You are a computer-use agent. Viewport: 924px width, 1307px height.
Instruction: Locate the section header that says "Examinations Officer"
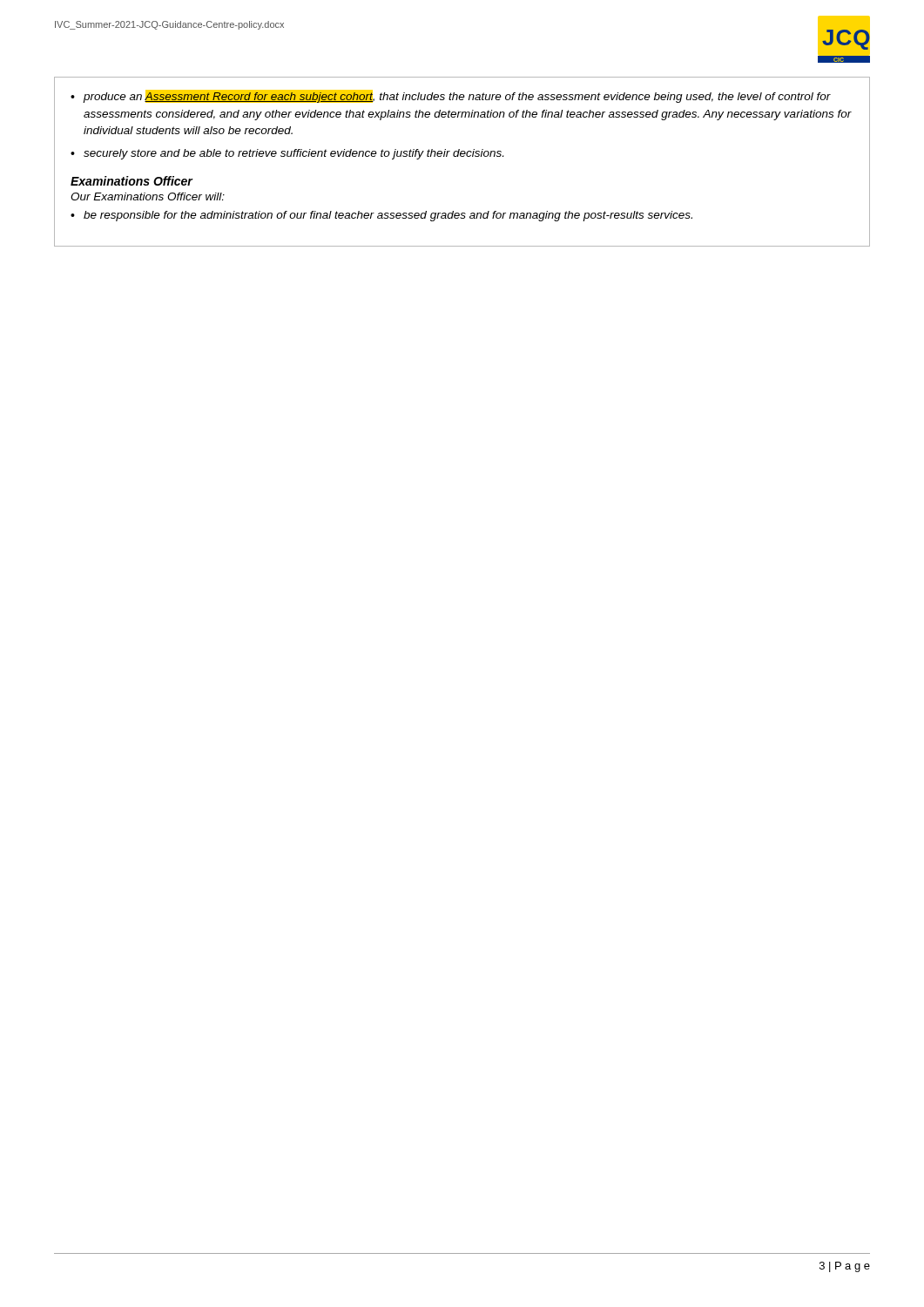[131, 181]
